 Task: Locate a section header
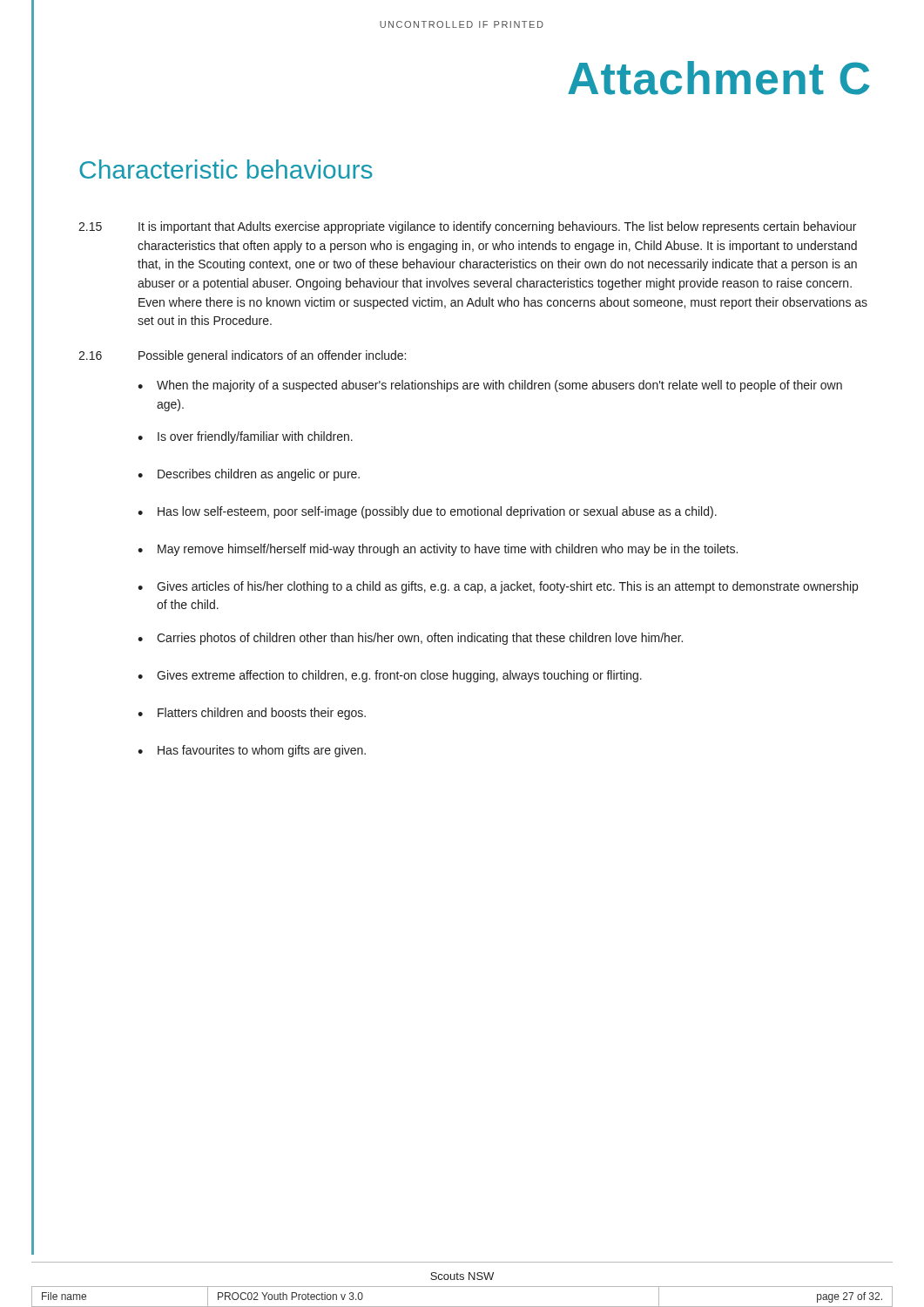[x=226, y=170]
